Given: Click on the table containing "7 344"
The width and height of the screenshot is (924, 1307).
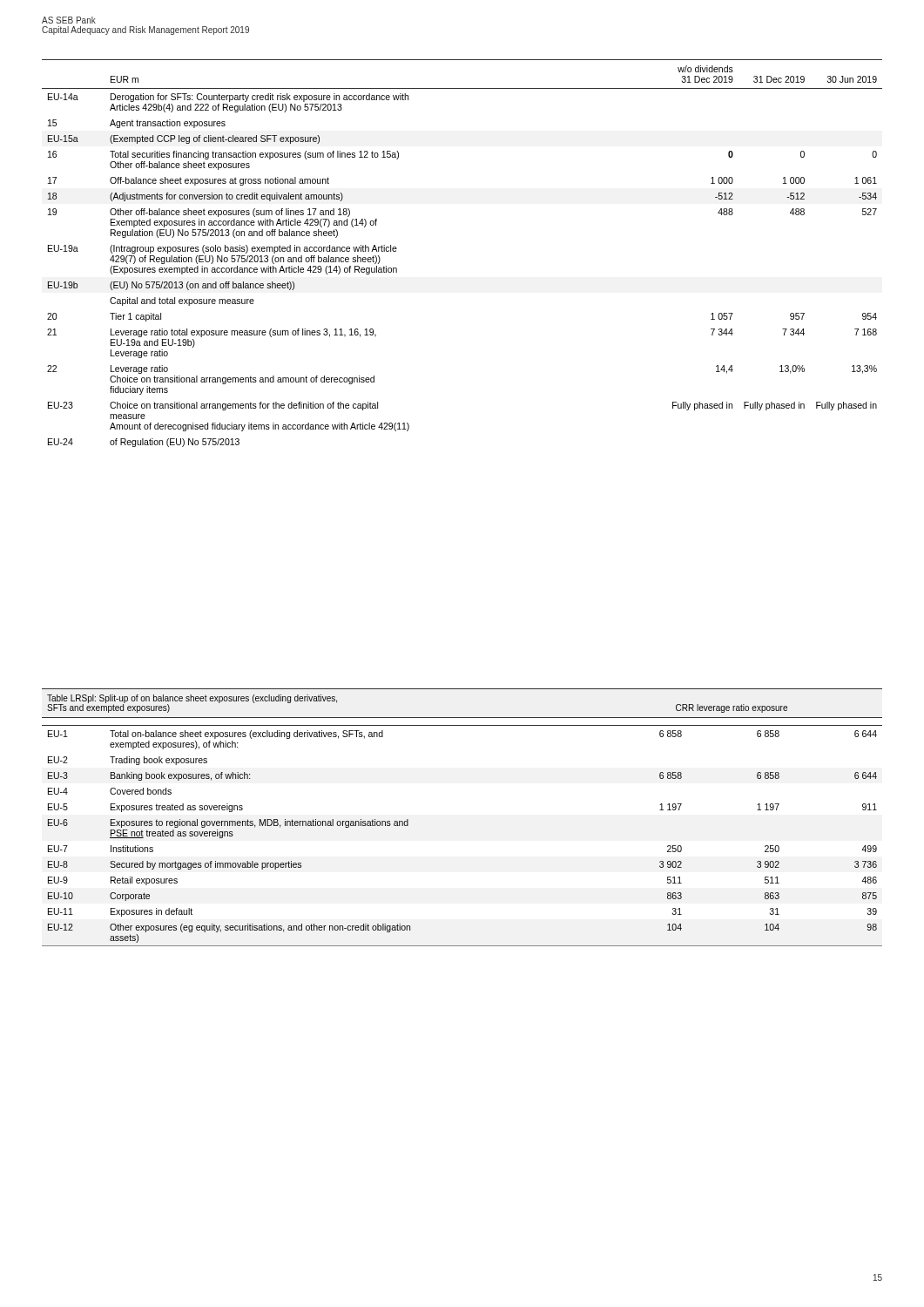Looking at the screenshot, I should click(462, 254).
